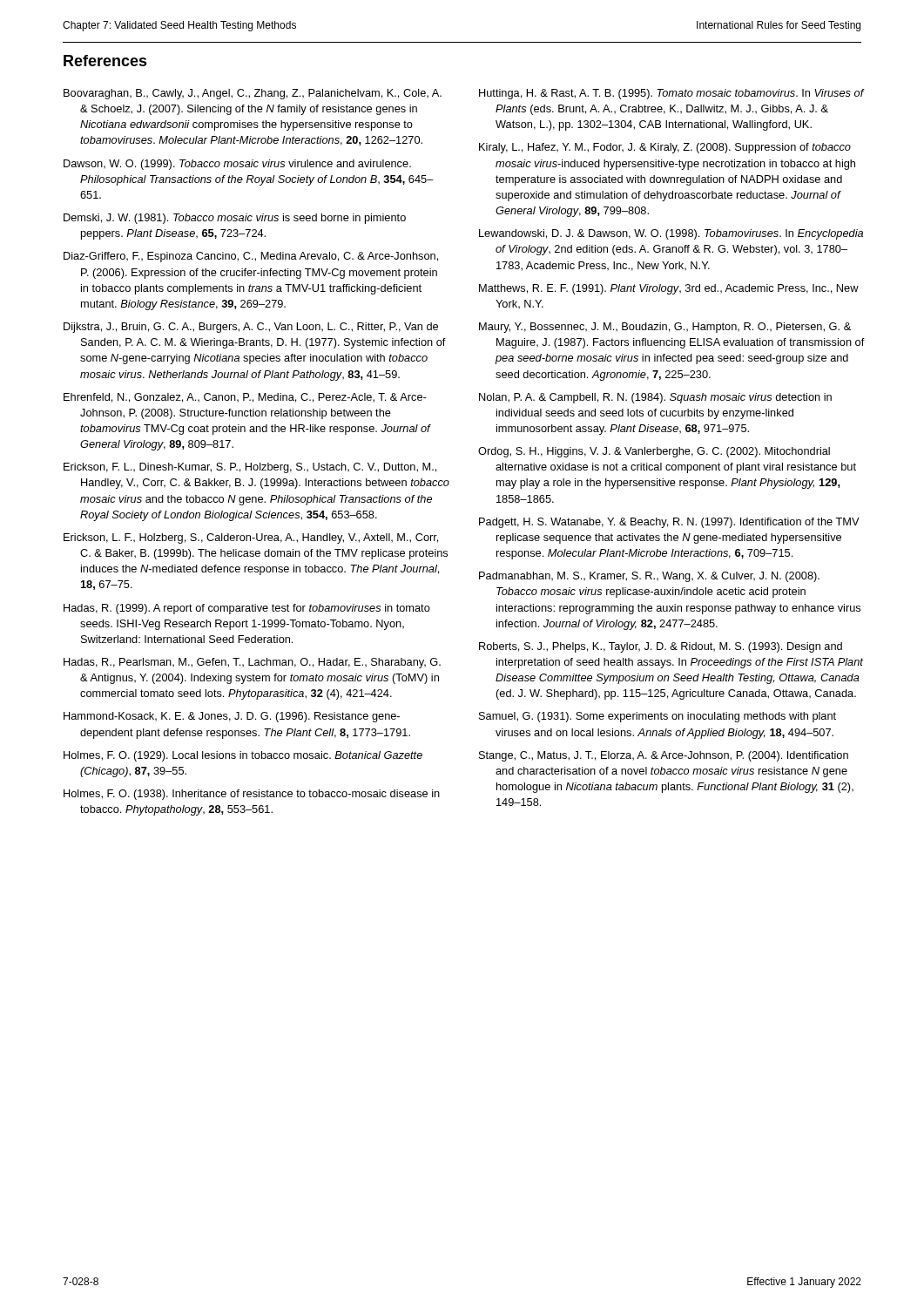Navigate to the region starting "Roberts, S. J., Phelps, K., Taylor, J. D."
This screenshot has height=1307, width=924.
[x=671, y=670]
